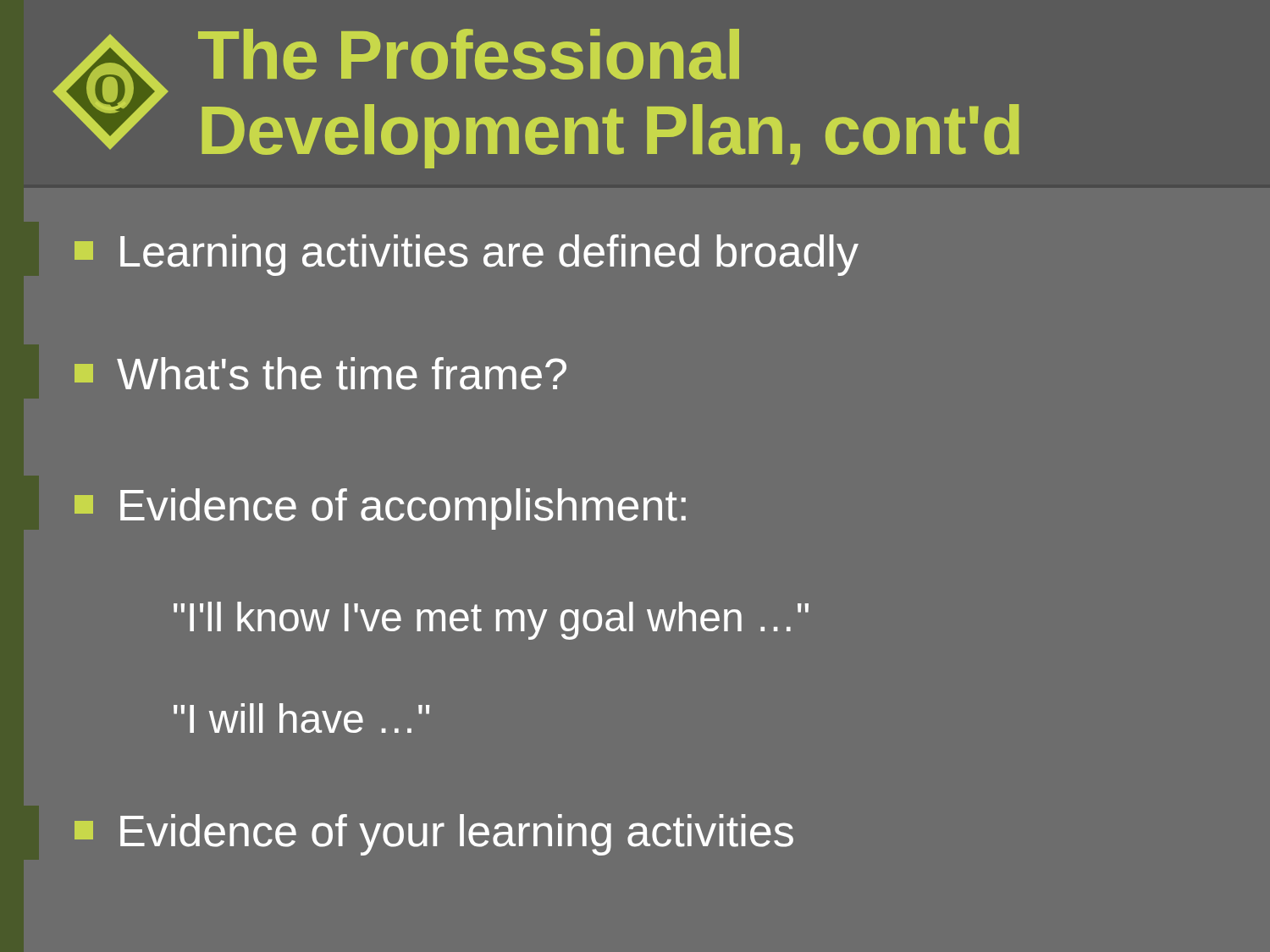1270x952 pixels.
Task: Point to the region starting ""I will have …""
Action: [301, 719]
